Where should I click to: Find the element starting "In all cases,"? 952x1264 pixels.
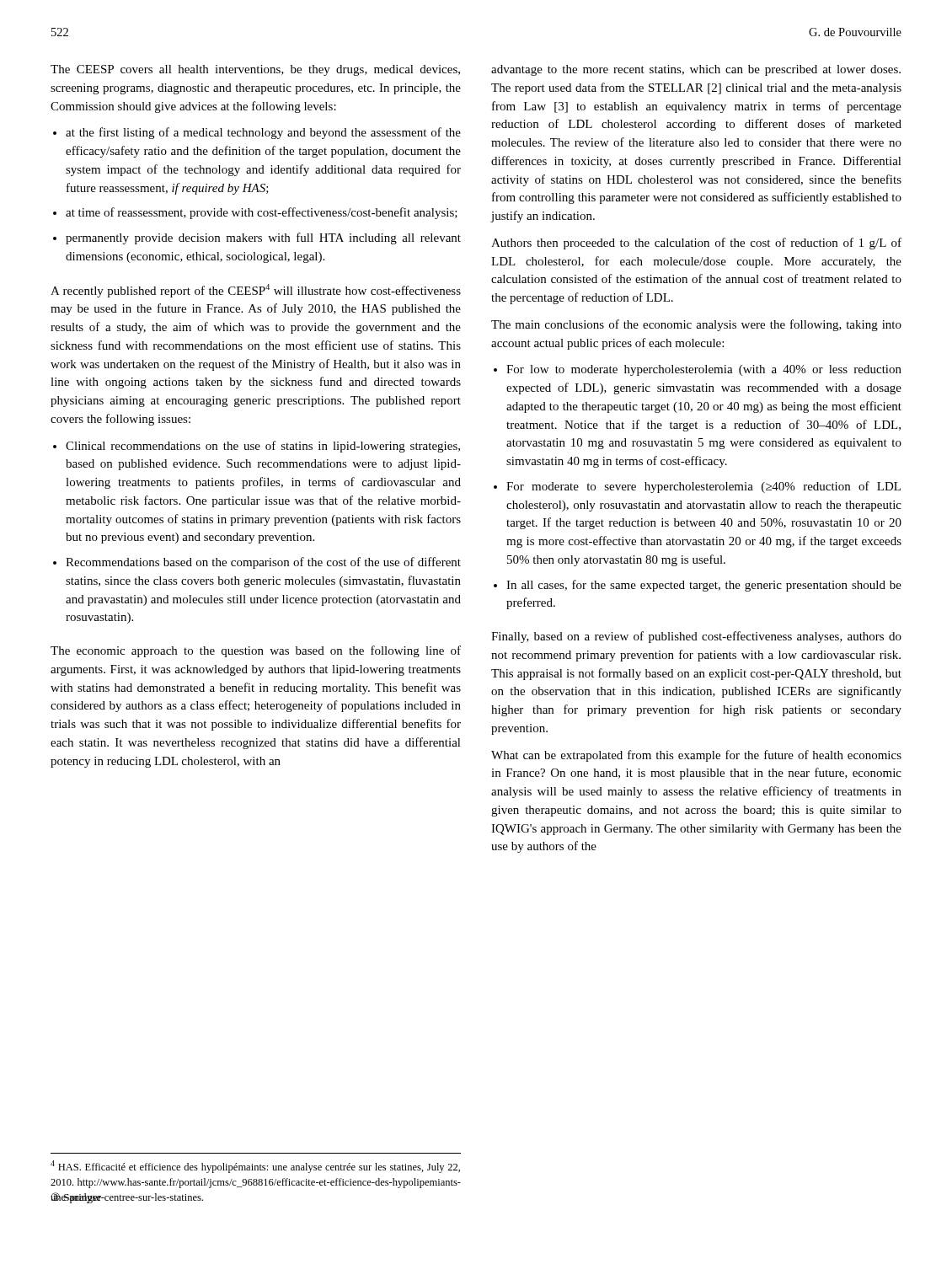point(704,594)
